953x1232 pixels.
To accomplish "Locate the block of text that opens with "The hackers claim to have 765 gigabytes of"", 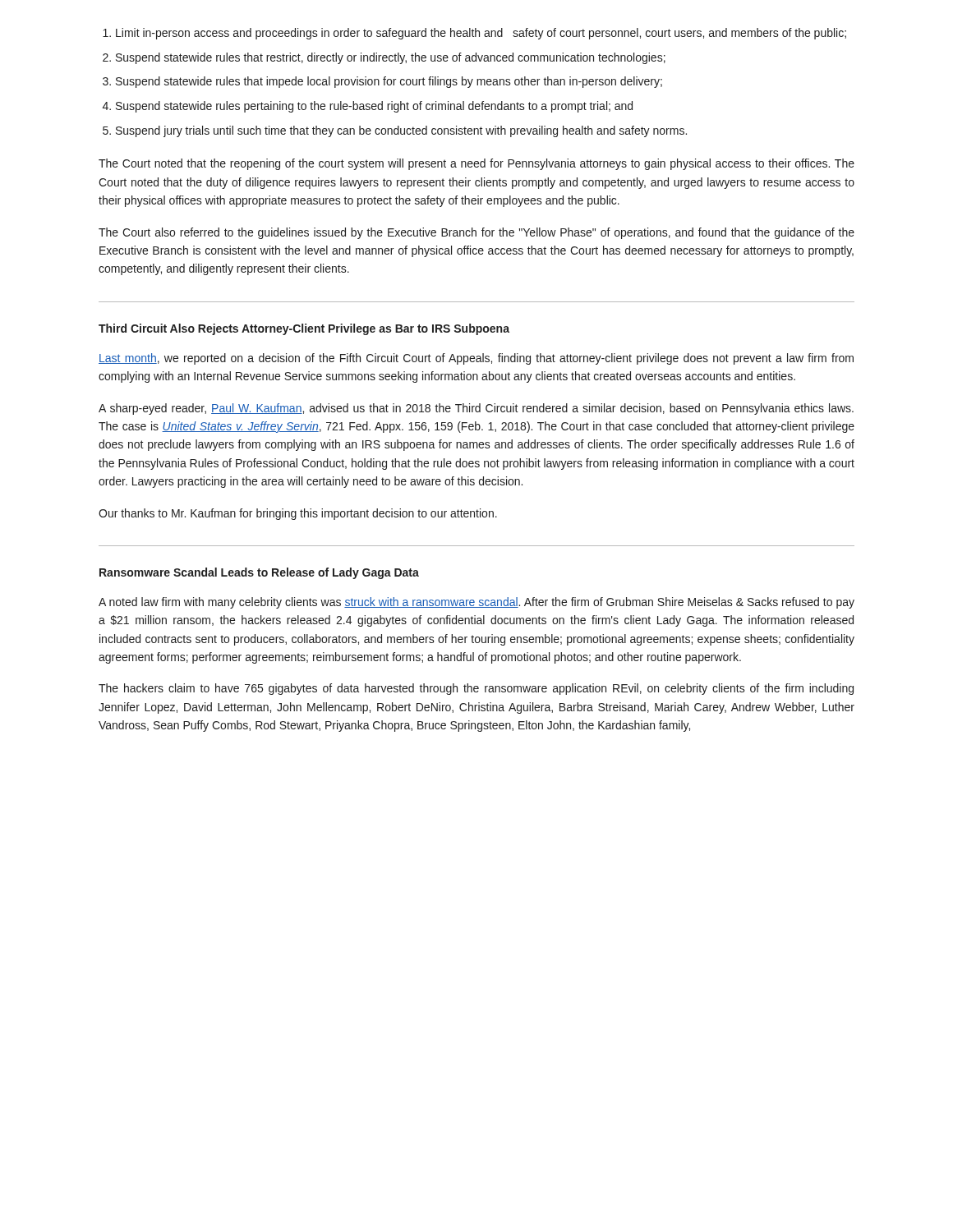I will (x=476, y=707).
